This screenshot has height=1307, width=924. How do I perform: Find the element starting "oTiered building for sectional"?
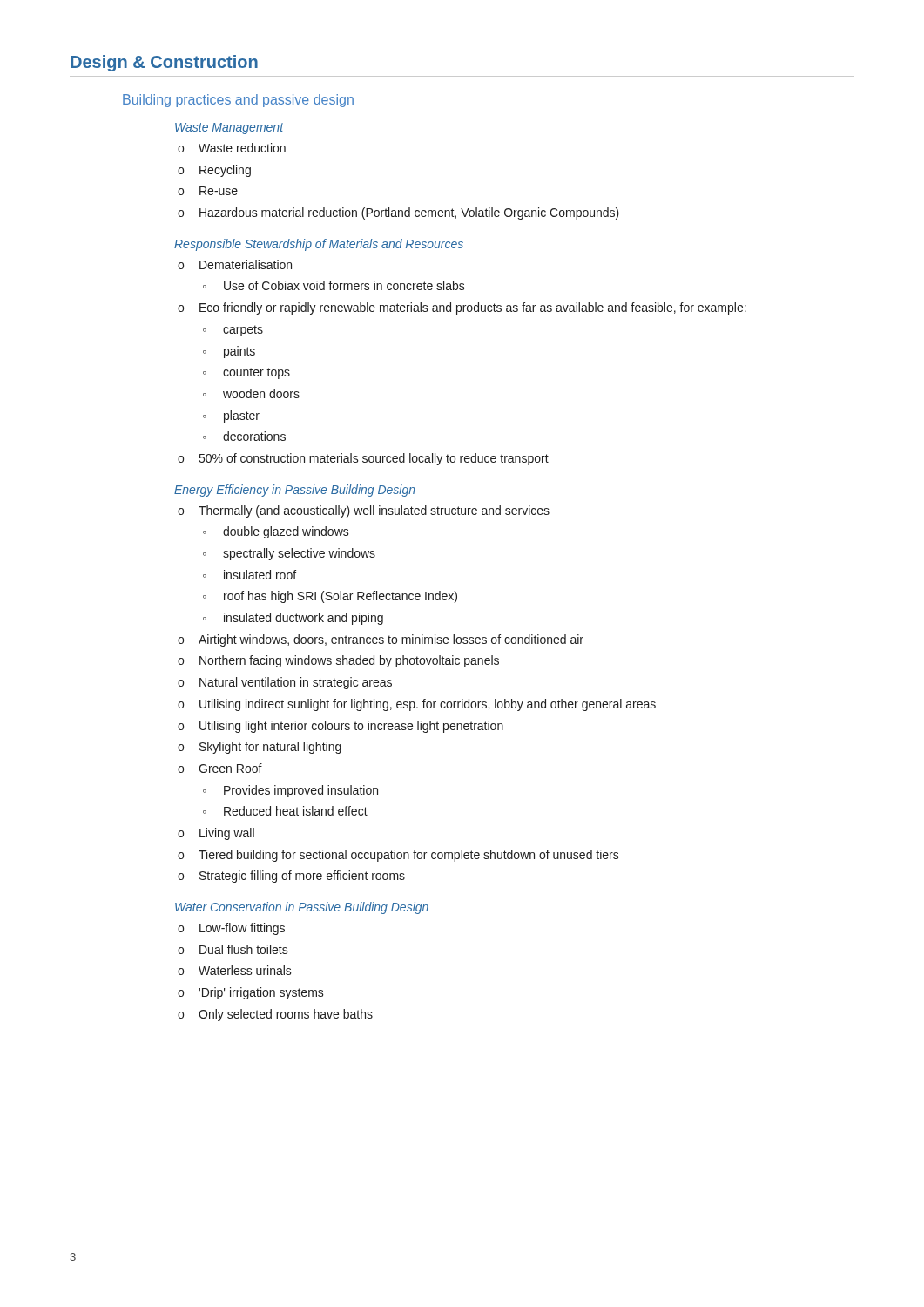point(398,855)
